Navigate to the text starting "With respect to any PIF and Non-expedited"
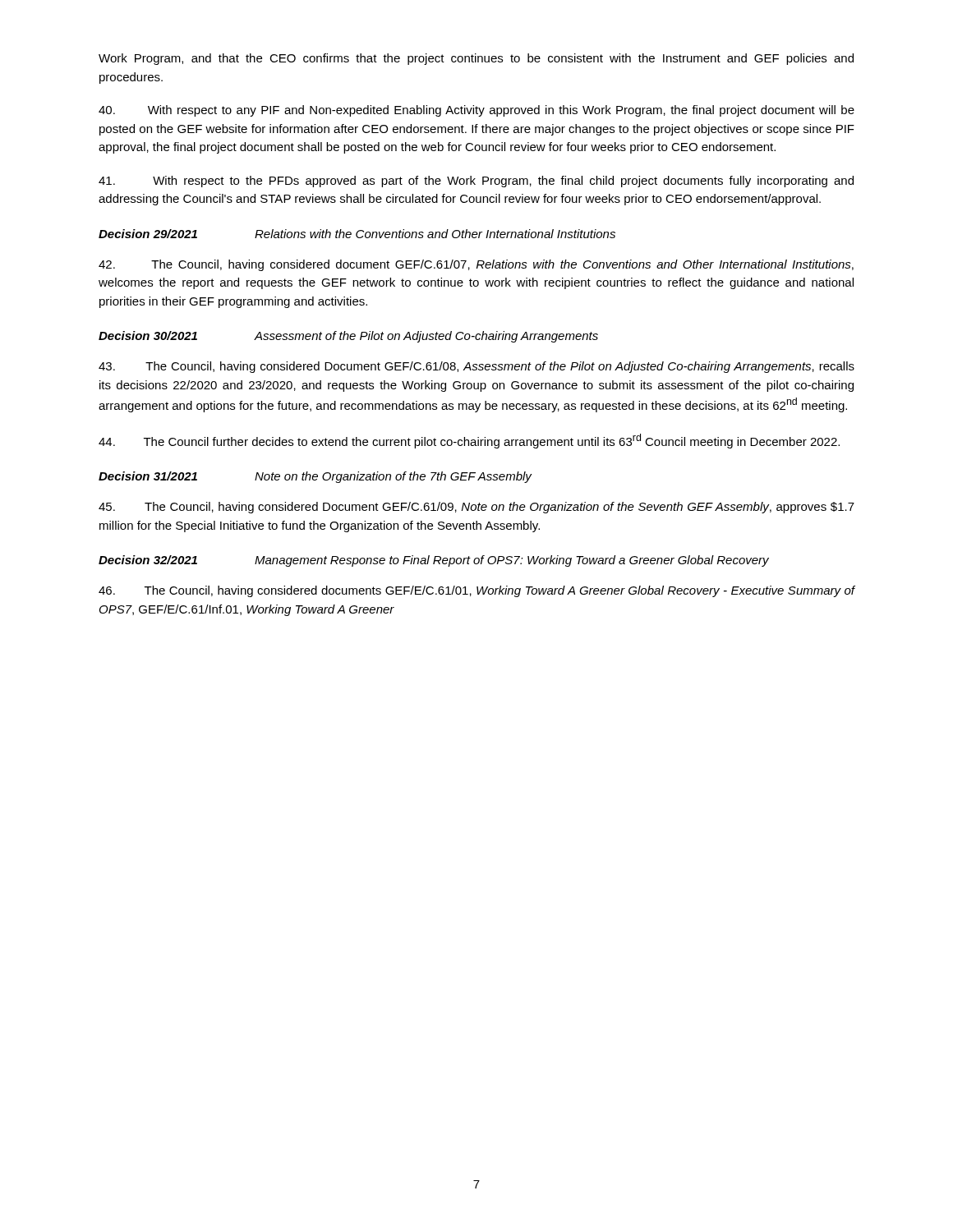Screen dimensions: 1232x953 [476, 127]
